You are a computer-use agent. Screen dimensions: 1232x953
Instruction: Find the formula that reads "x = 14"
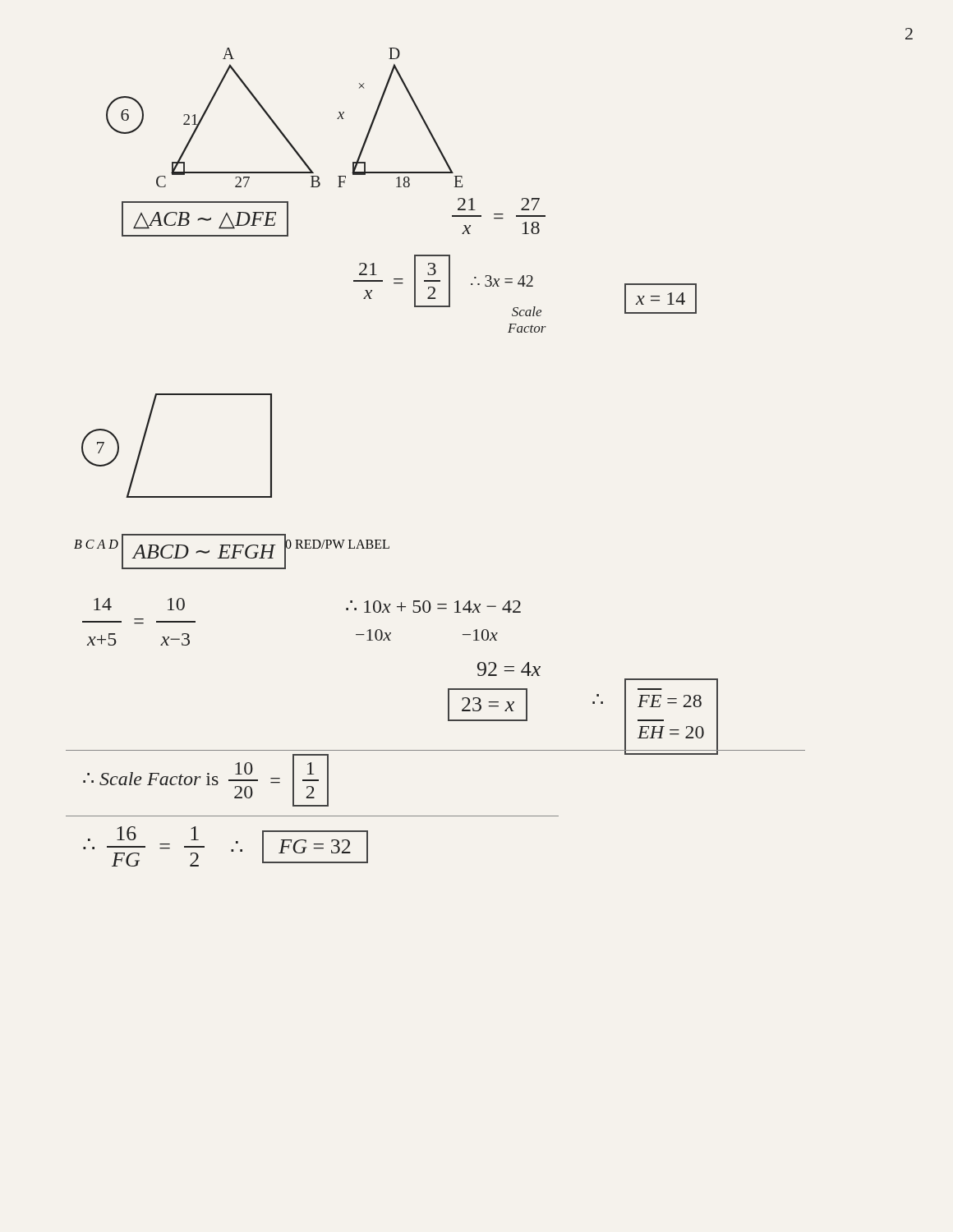coord(661,298)
